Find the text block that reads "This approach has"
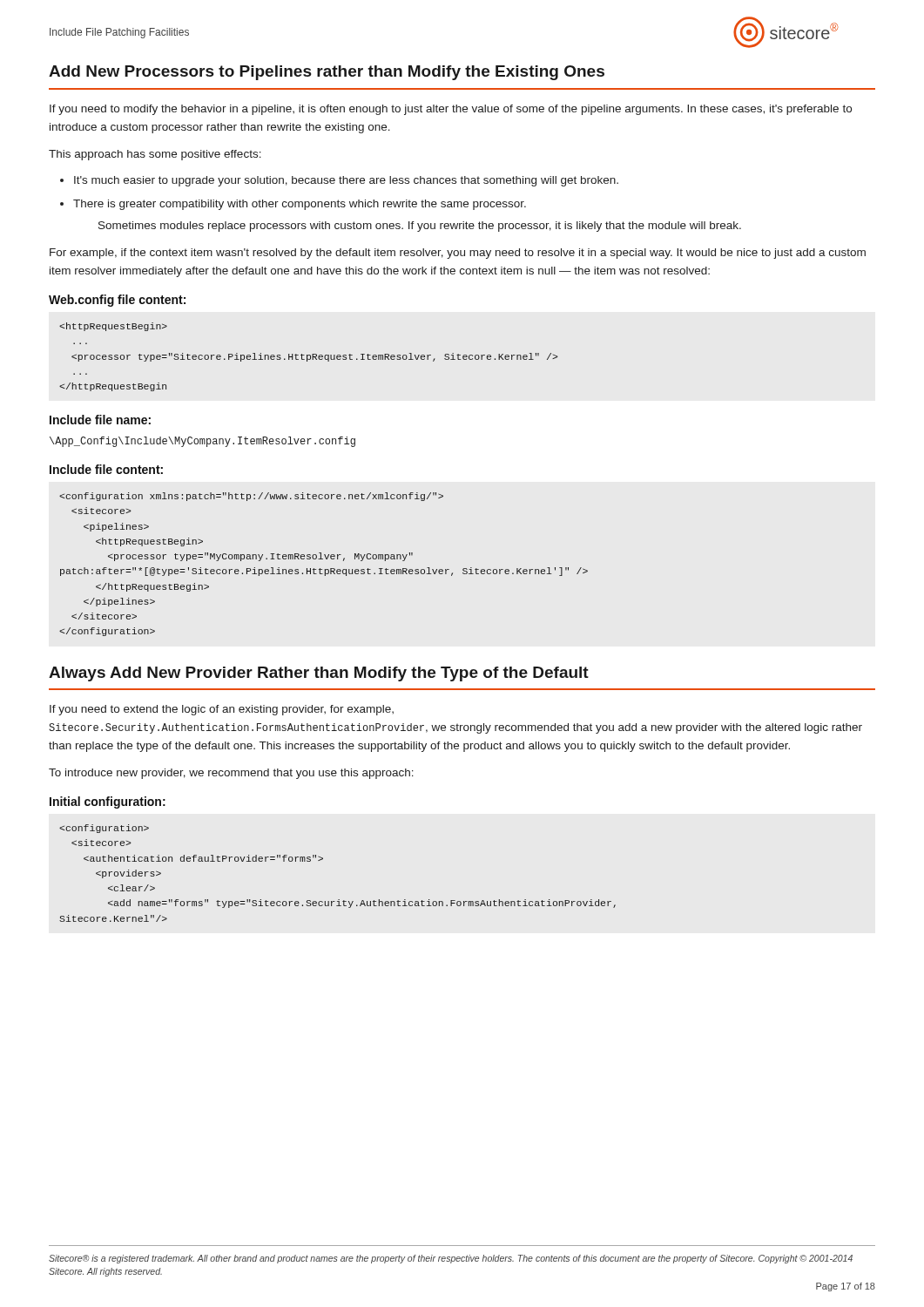924x1307 pixels. 155,153
